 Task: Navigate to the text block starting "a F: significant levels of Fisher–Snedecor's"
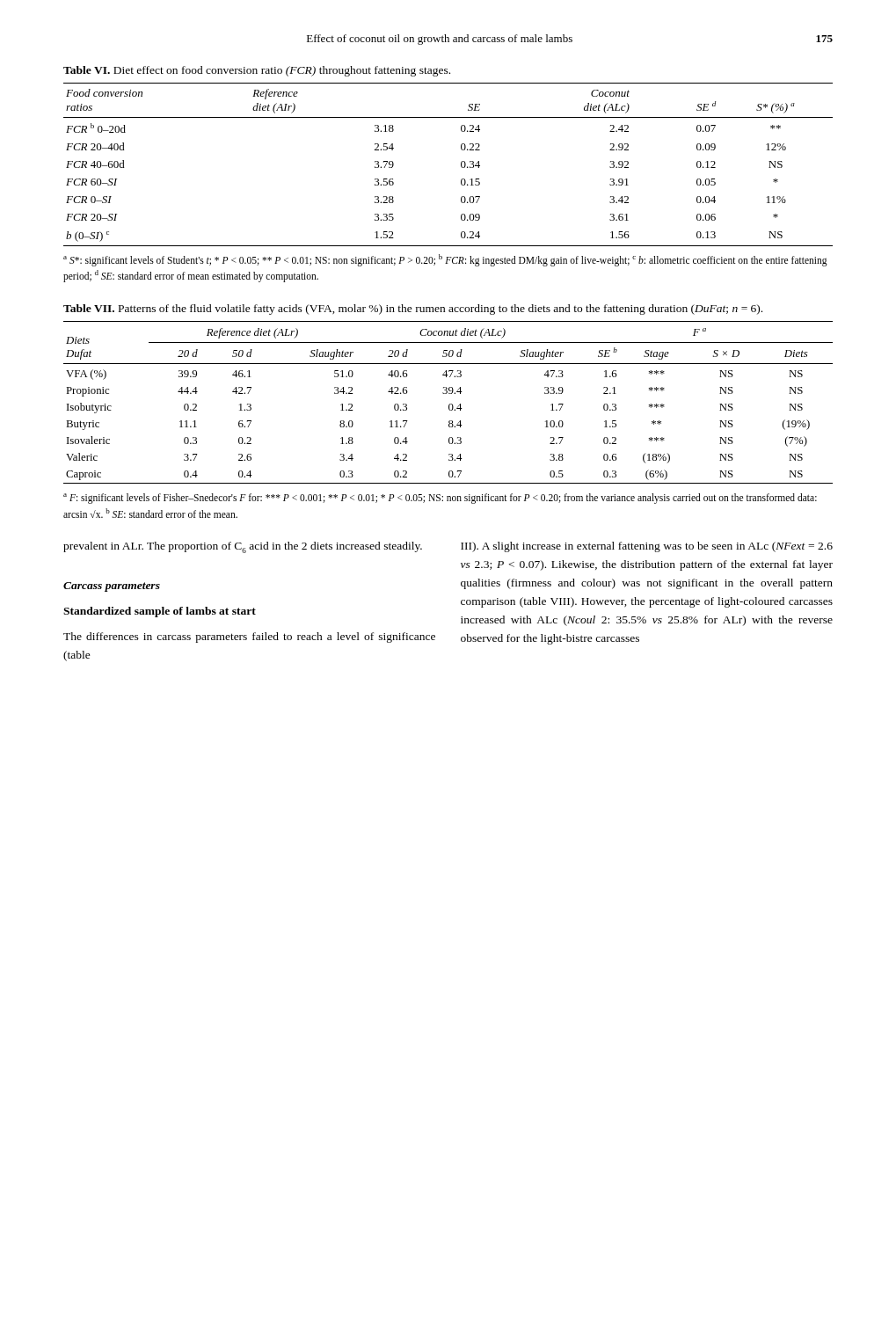pyautogui.click(x=440, y=505)
